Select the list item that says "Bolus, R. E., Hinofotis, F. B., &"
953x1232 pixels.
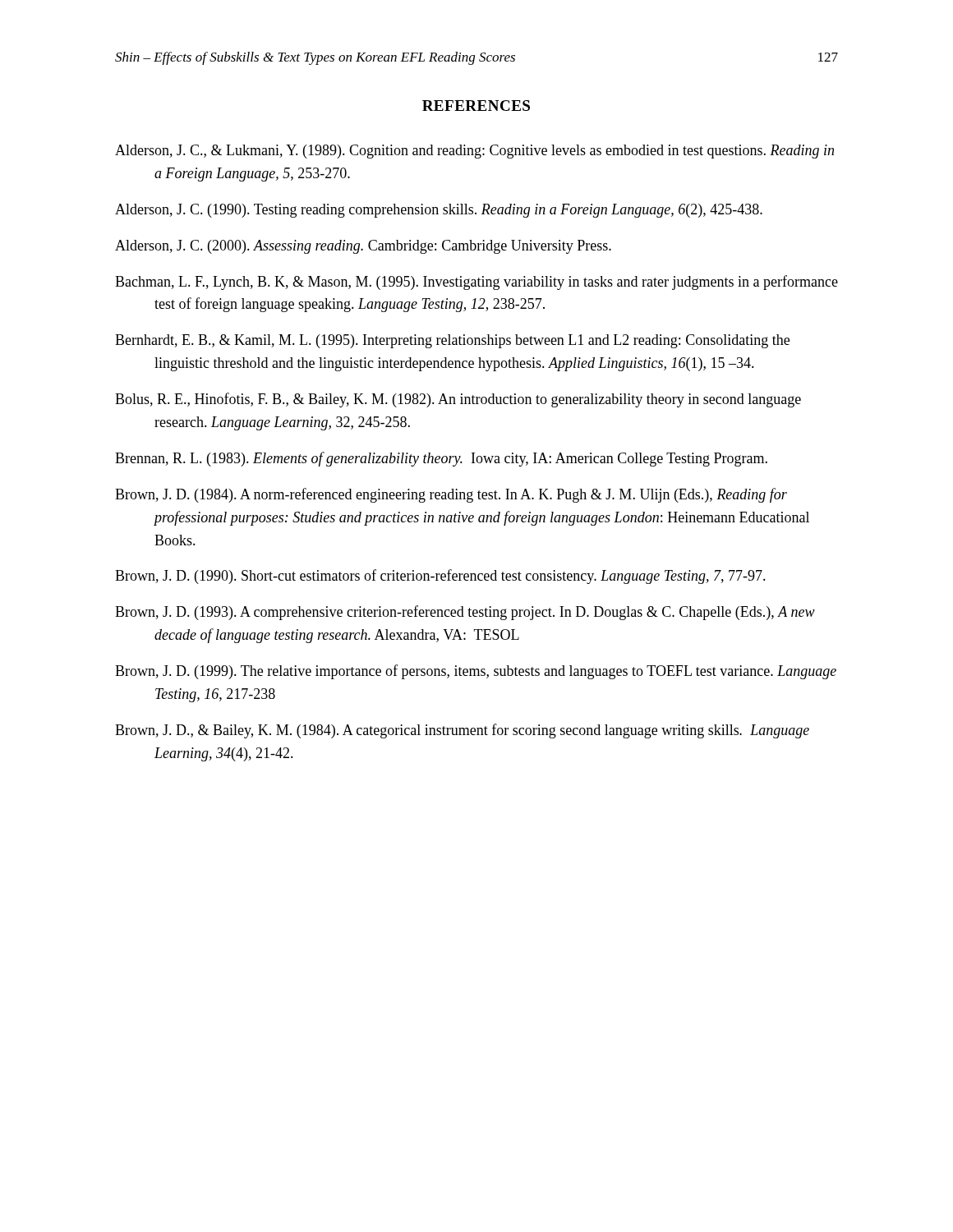pyautogui.click(x=458, y=411)
